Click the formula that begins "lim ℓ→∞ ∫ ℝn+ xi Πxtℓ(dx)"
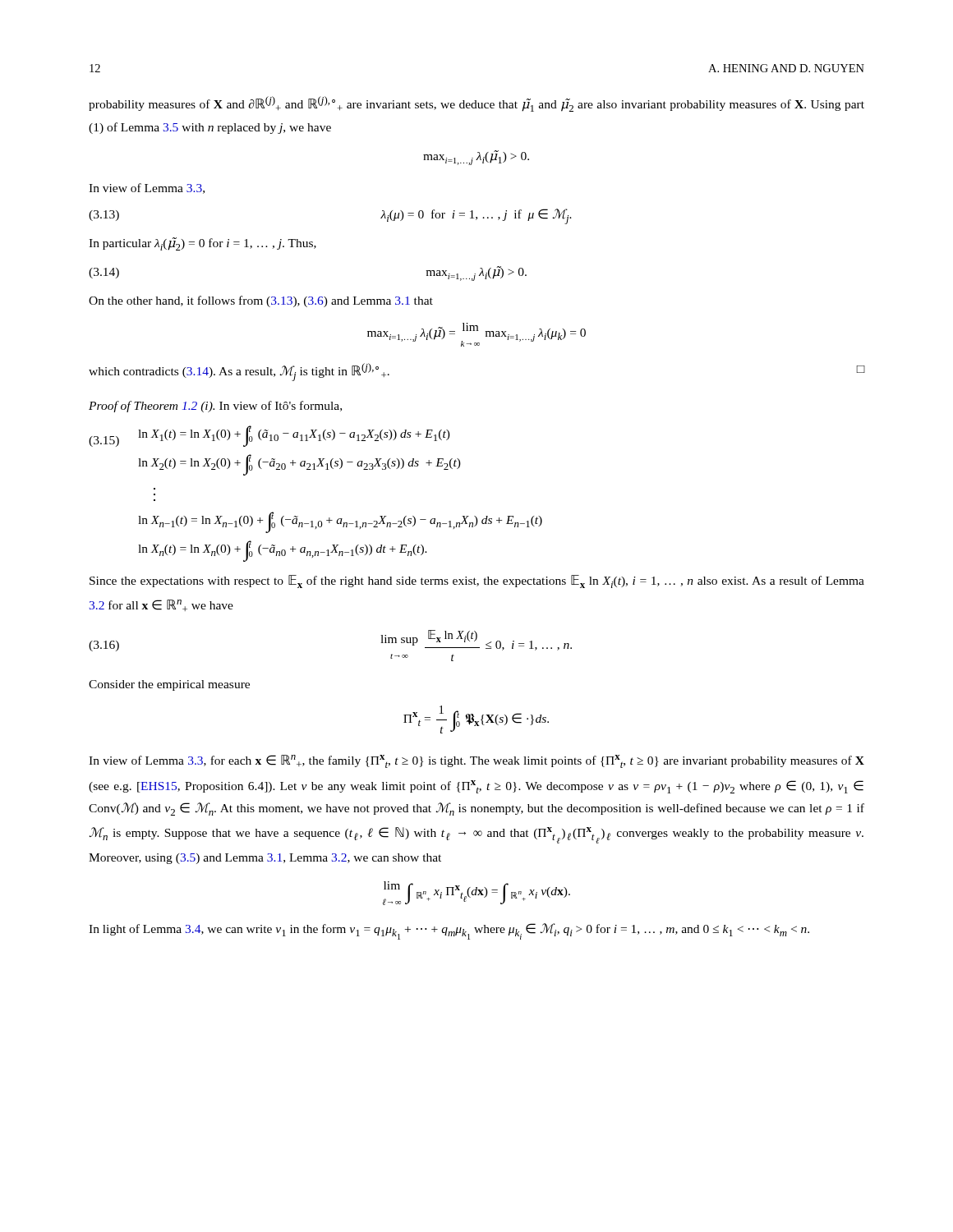The image size is (953, 1232). [476, 892]
